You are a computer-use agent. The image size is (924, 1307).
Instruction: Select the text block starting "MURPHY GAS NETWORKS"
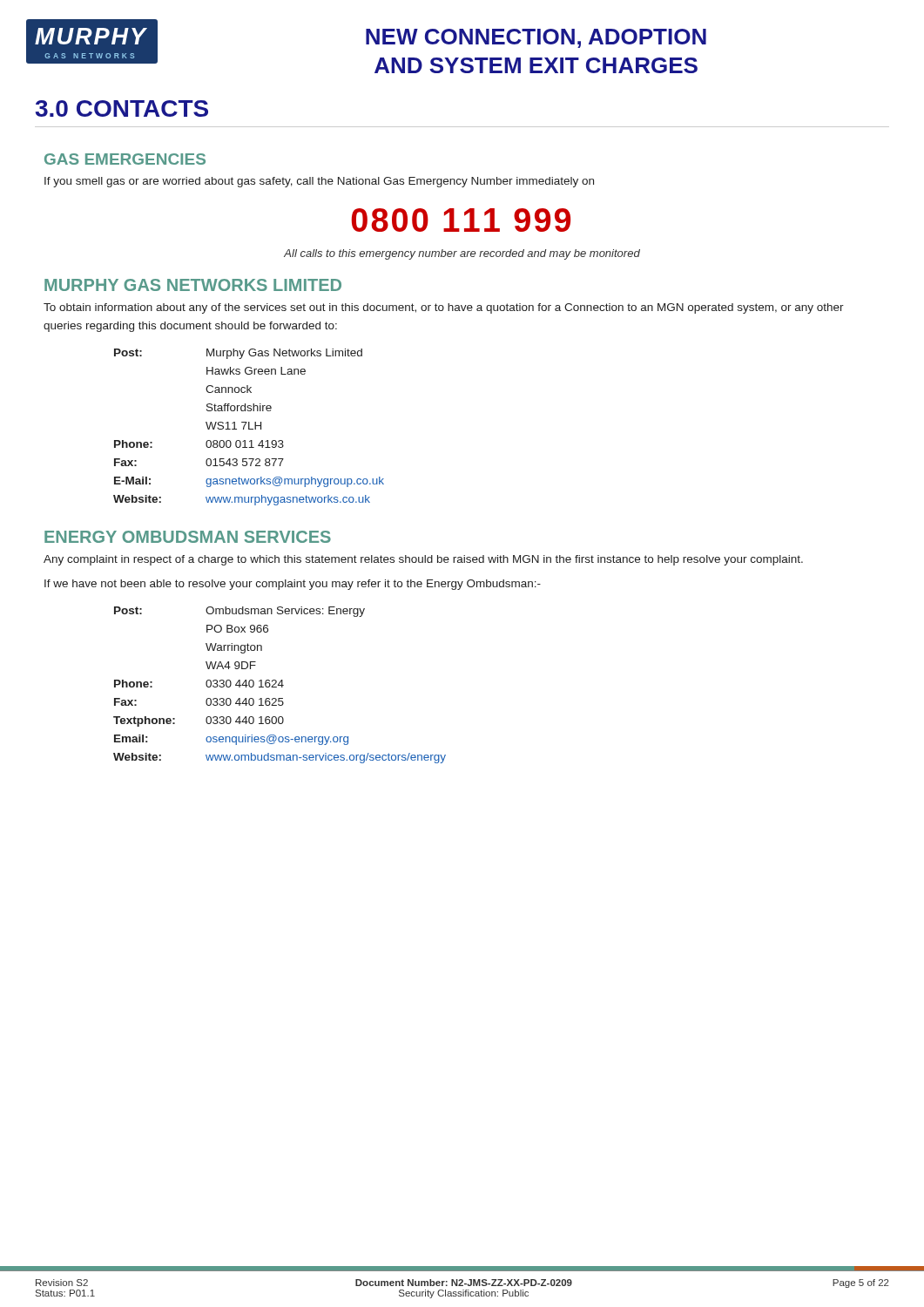pos(193,285)
